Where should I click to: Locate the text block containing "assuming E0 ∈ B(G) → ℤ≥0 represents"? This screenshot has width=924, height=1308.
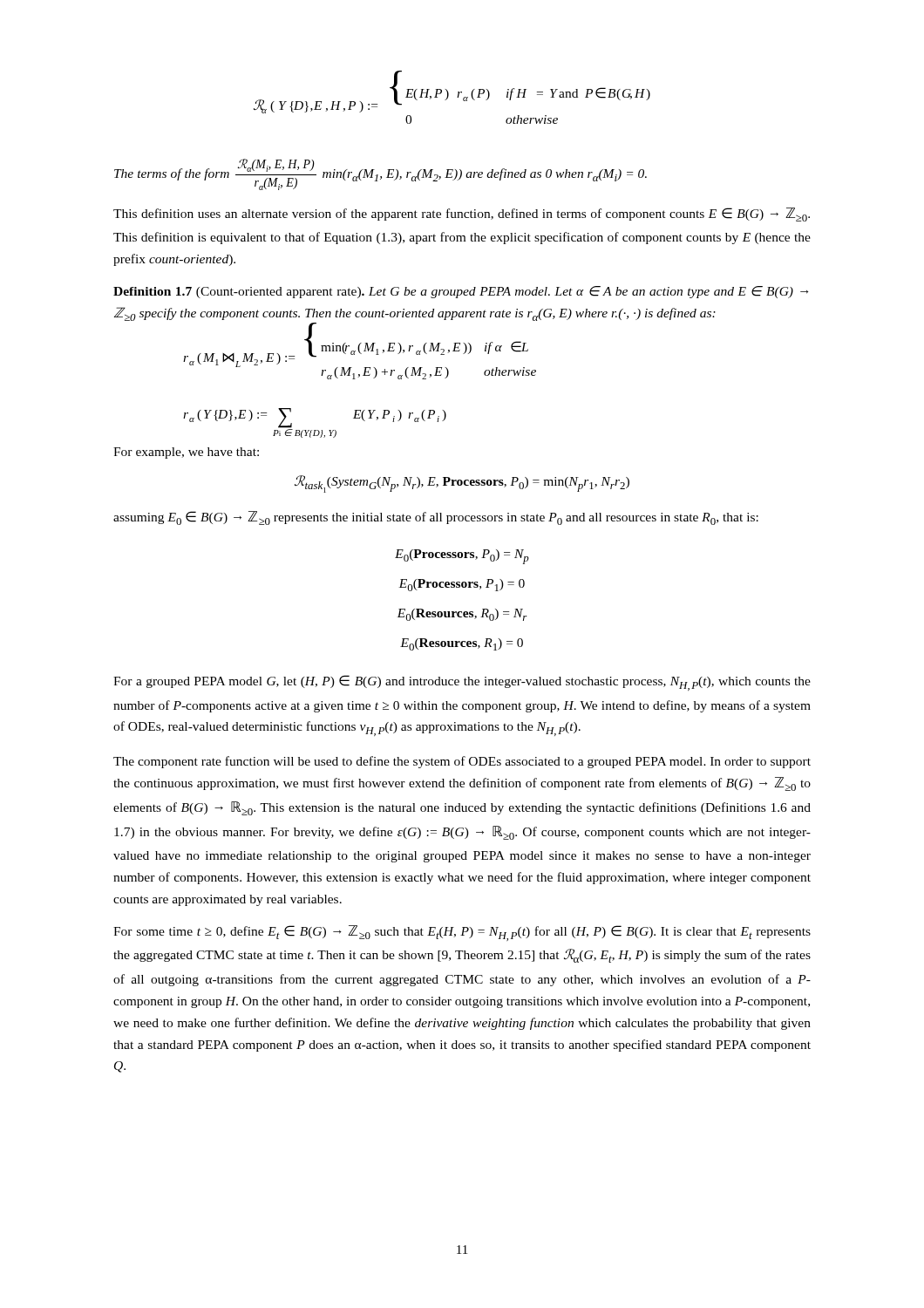(436, 519)
